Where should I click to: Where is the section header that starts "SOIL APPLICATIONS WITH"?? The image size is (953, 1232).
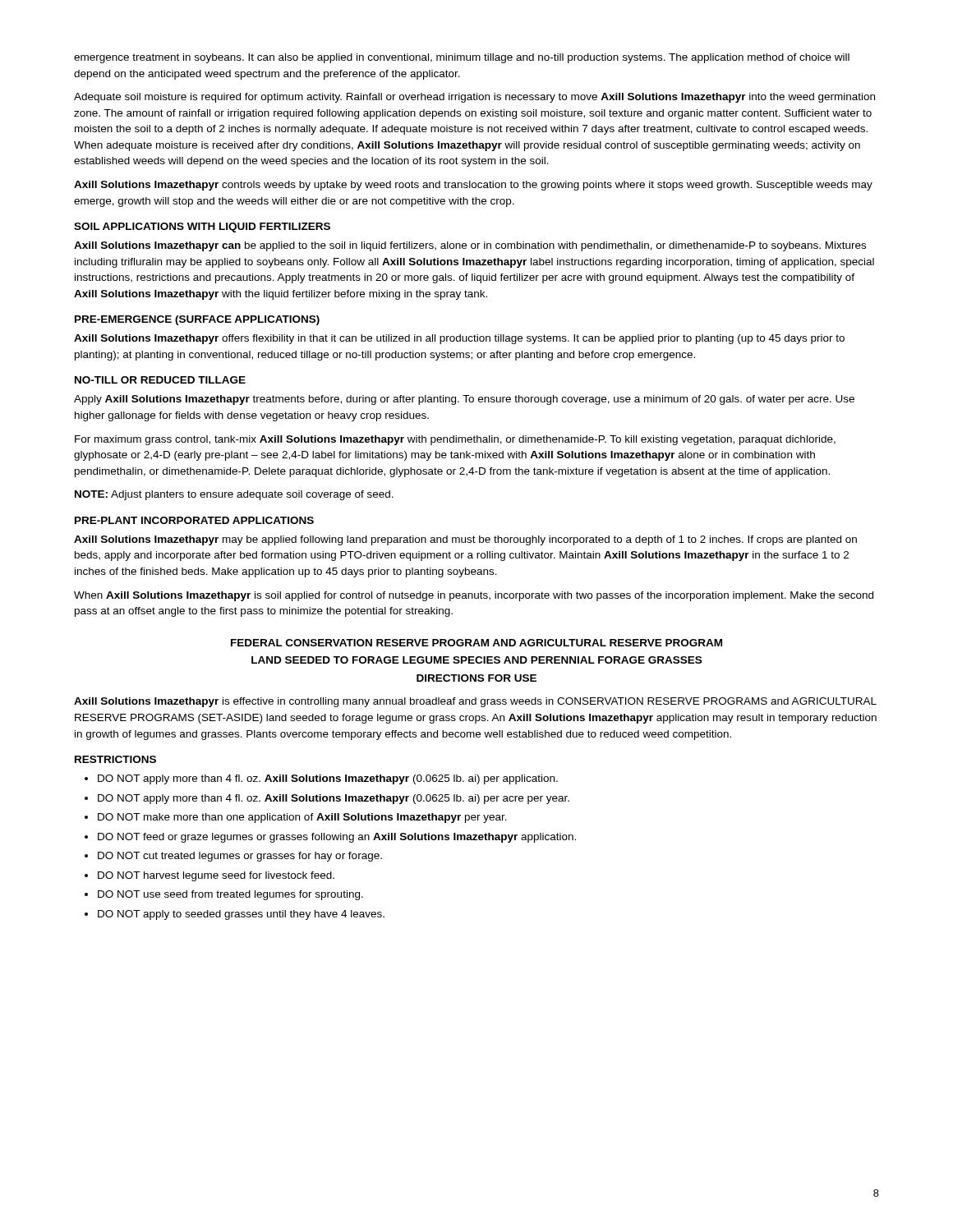(x=202, y=226)
